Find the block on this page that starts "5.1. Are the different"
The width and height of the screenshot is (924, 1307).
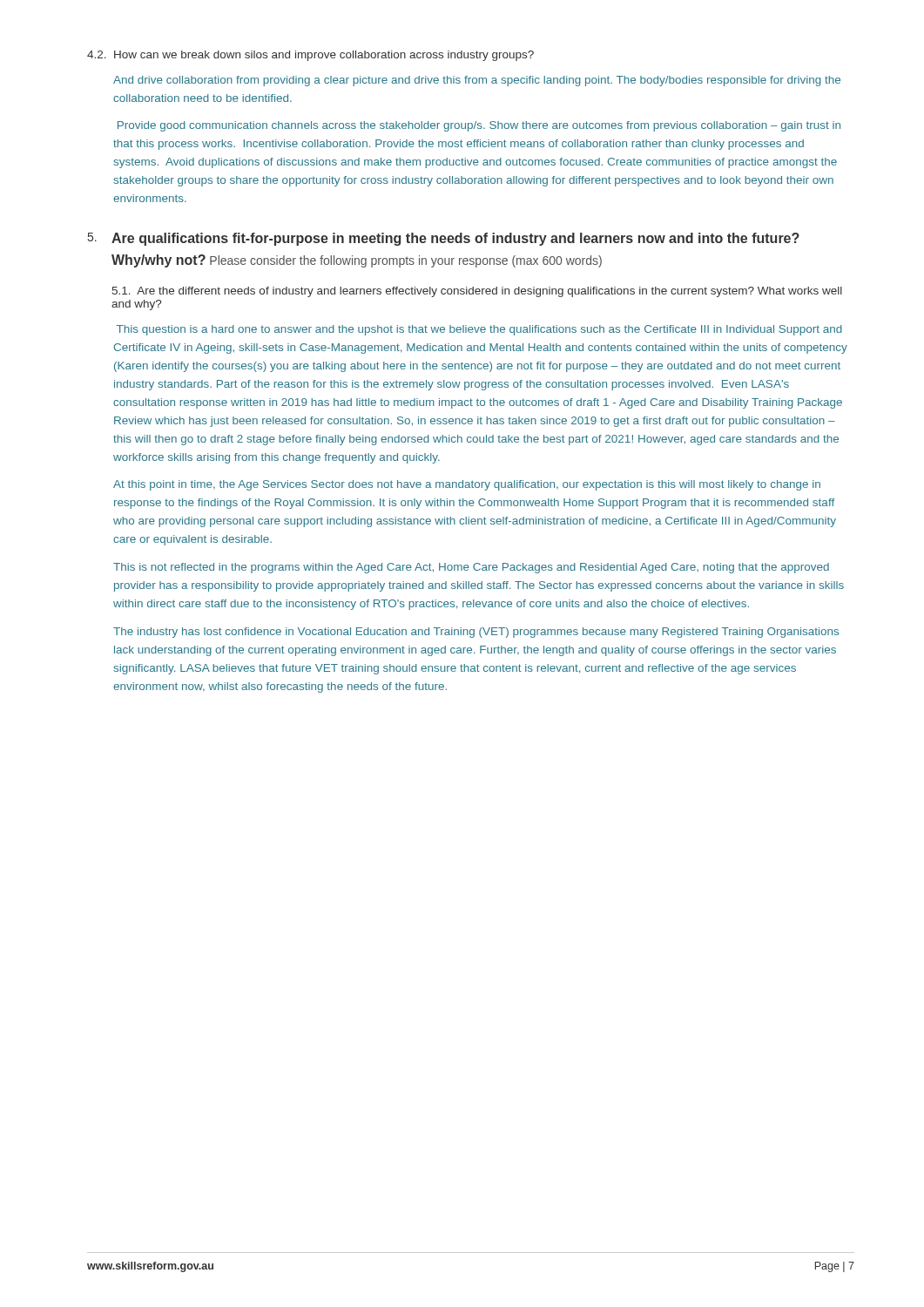[x=482, y=297]
